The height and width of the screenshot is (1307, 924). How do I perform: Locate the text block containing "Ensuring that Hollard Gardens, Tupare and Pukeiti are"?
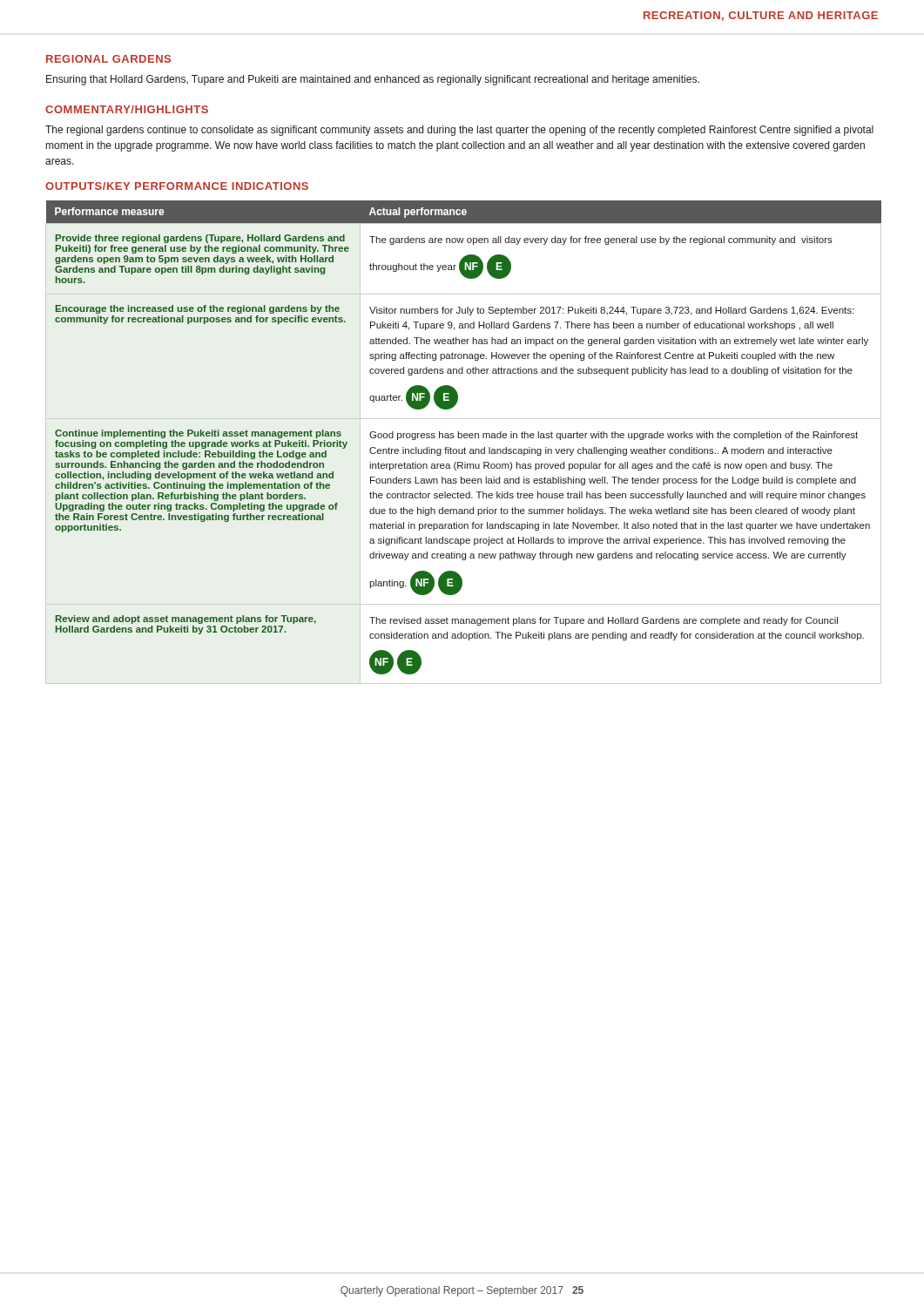click(373, 79)
